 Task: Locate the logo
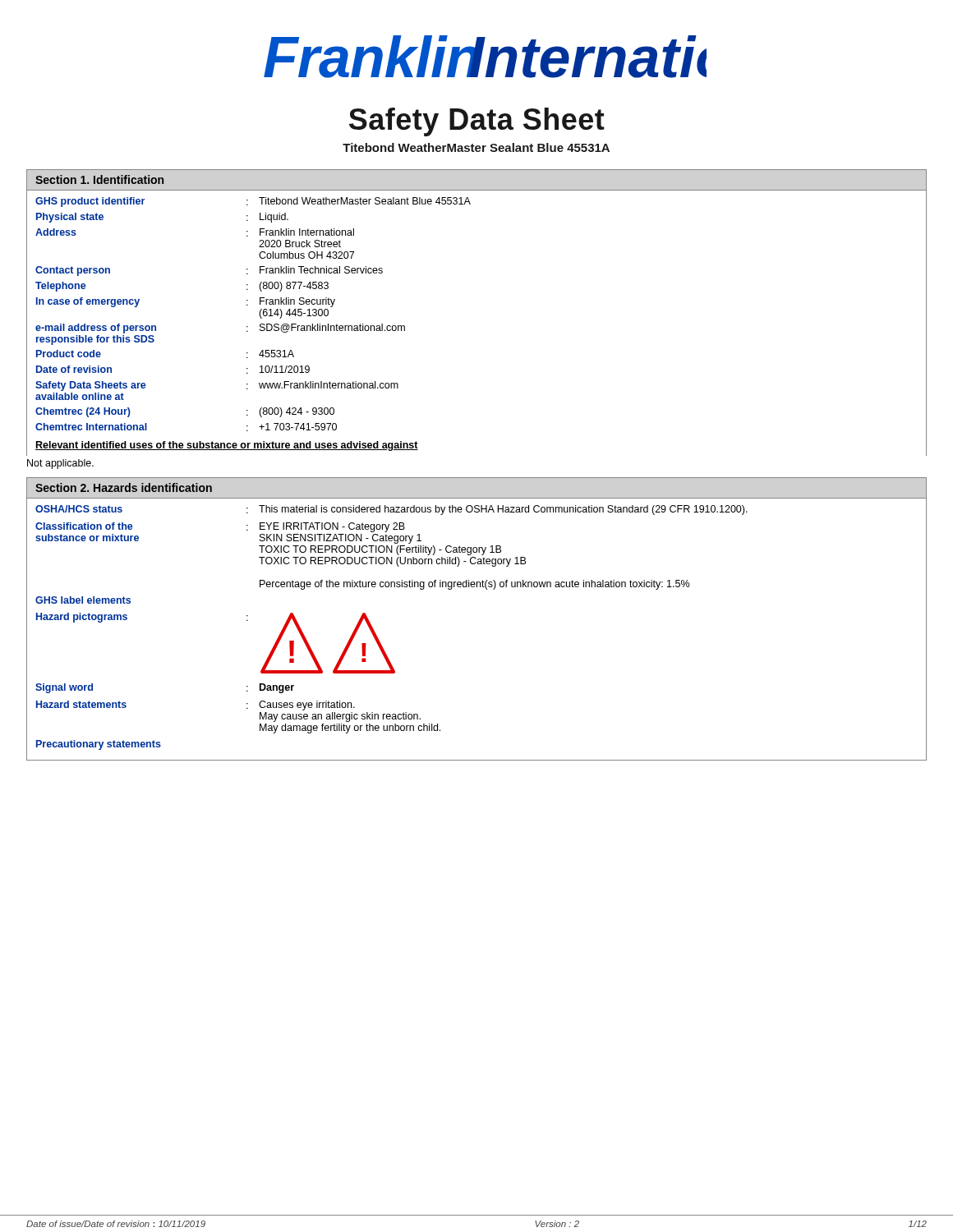[476, 49]
